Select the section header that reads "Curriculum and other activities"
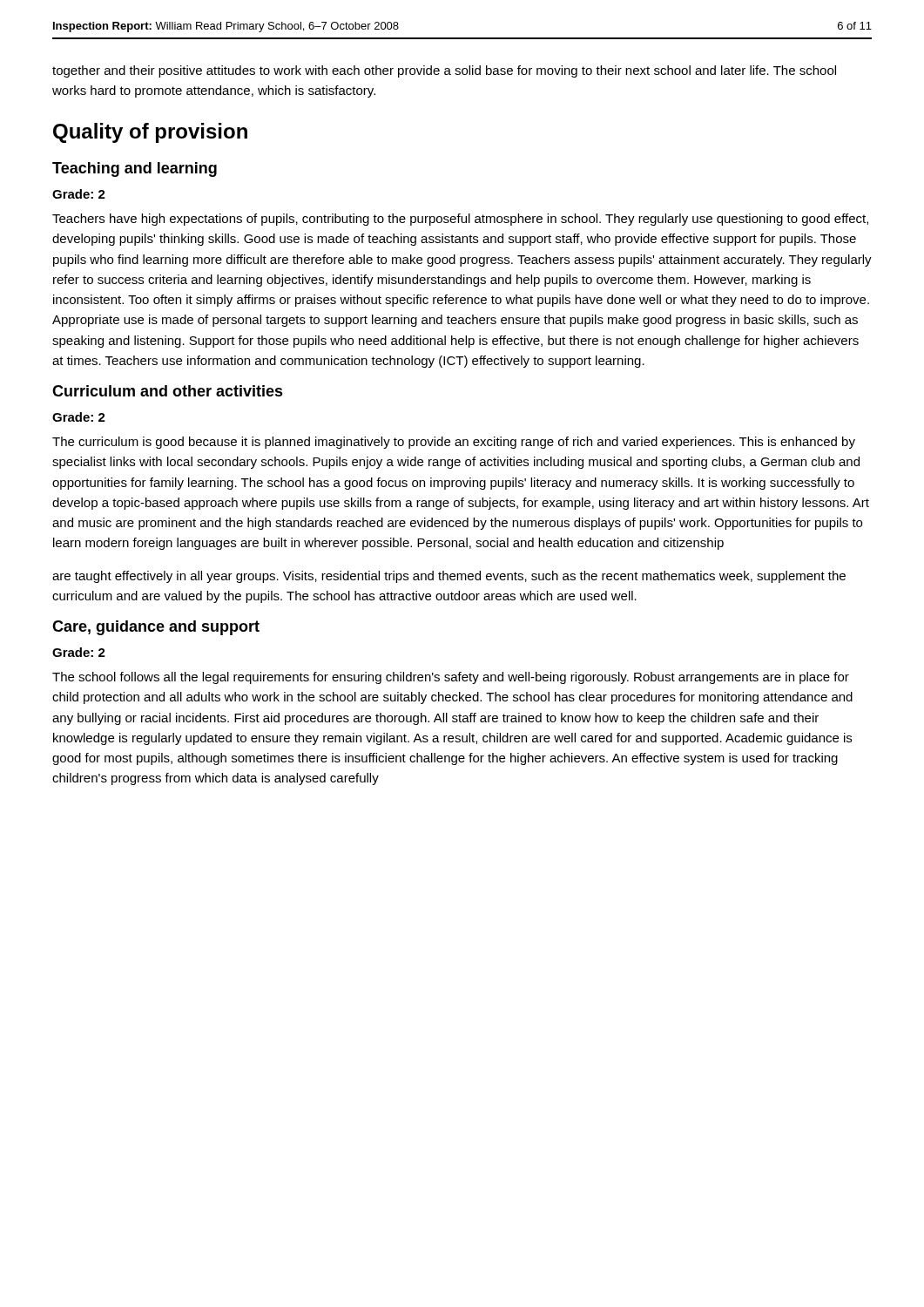This screenshot has height=1307, width=924. 168,391
